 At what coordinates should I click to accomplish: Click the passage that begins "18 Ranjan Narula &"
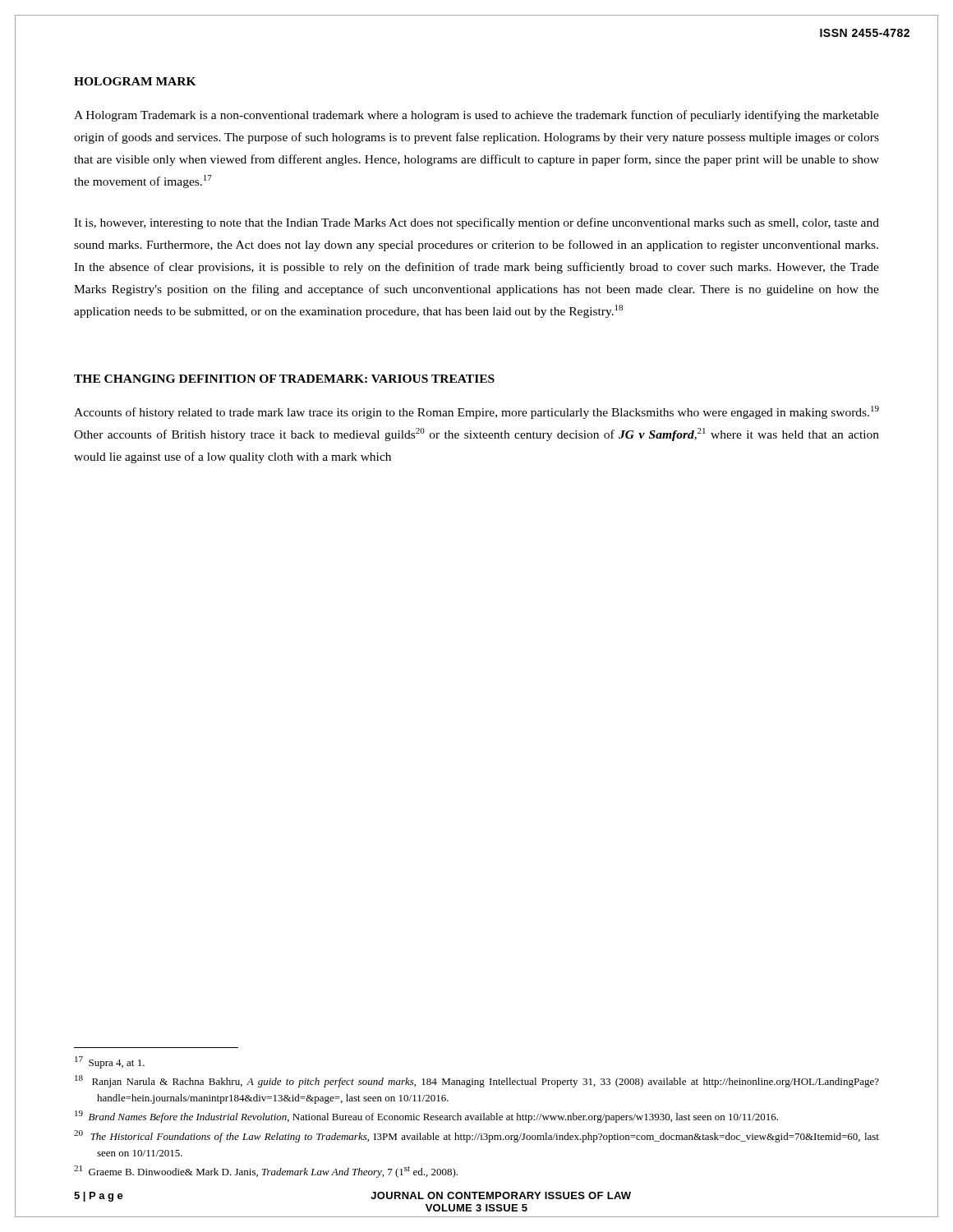click(476, 1089)
